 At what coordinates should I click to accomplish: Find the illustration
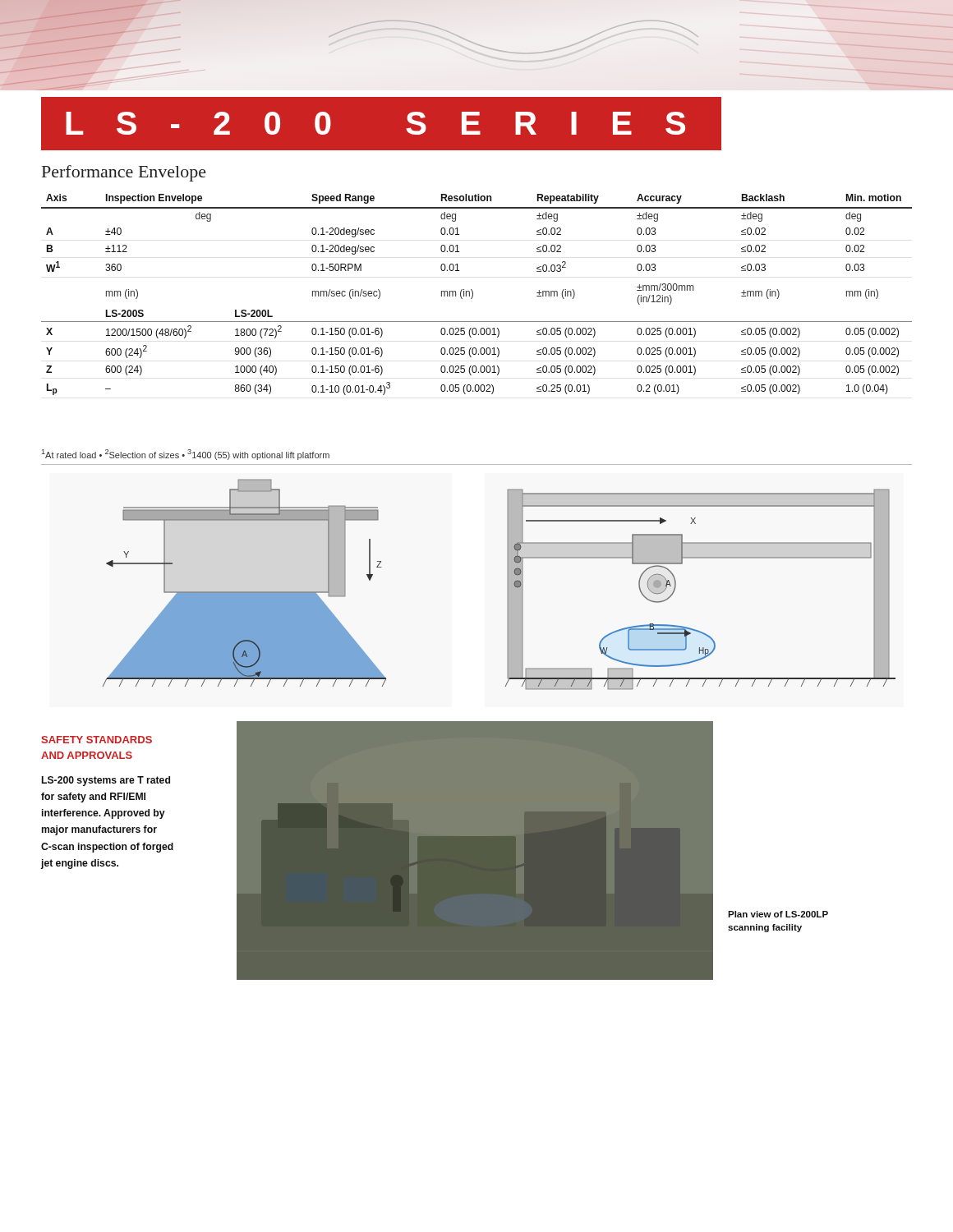[x=476, y=45]
